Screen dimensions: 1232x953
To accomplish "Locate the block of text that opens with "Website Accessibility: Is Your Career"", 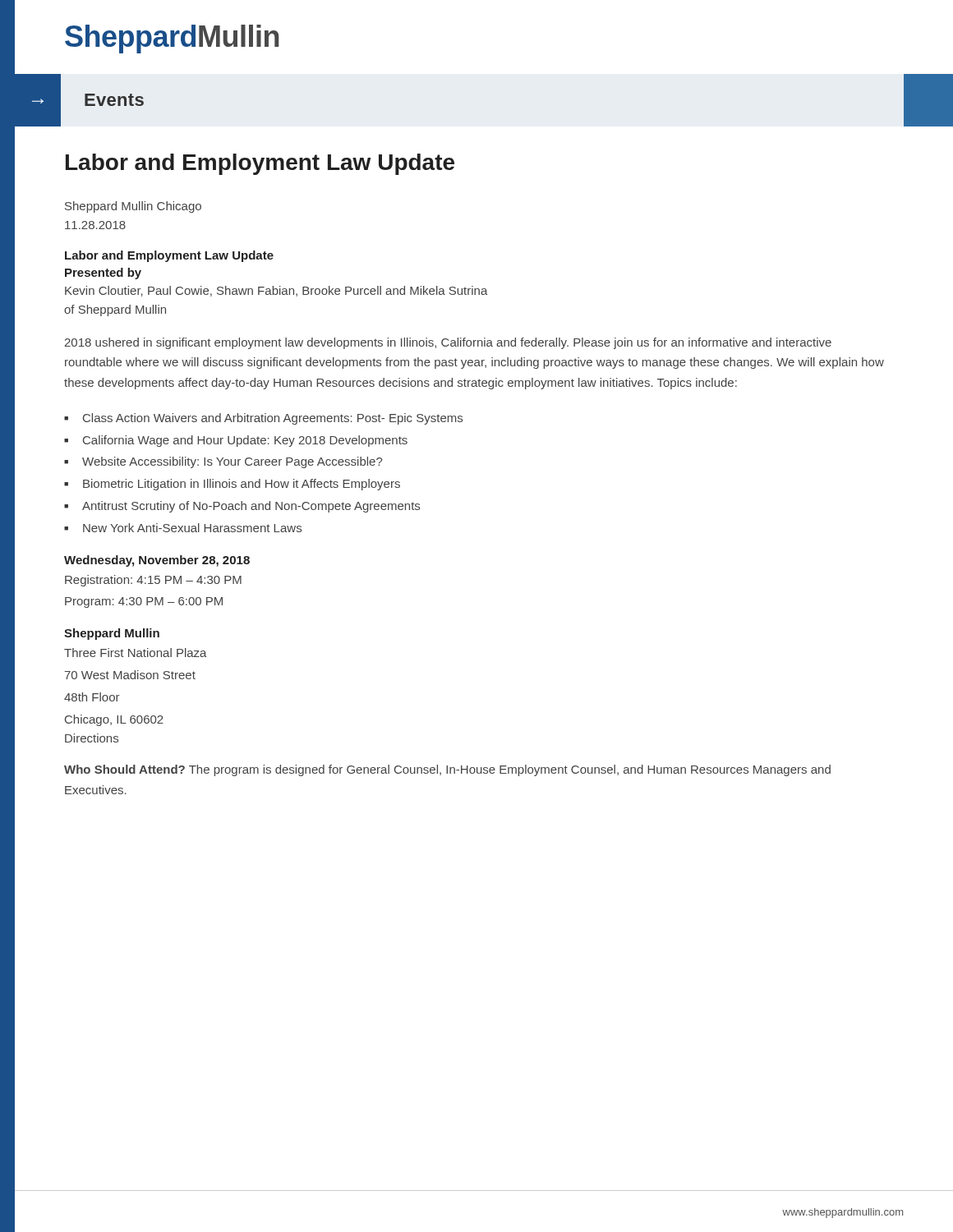I will (232, 461).
